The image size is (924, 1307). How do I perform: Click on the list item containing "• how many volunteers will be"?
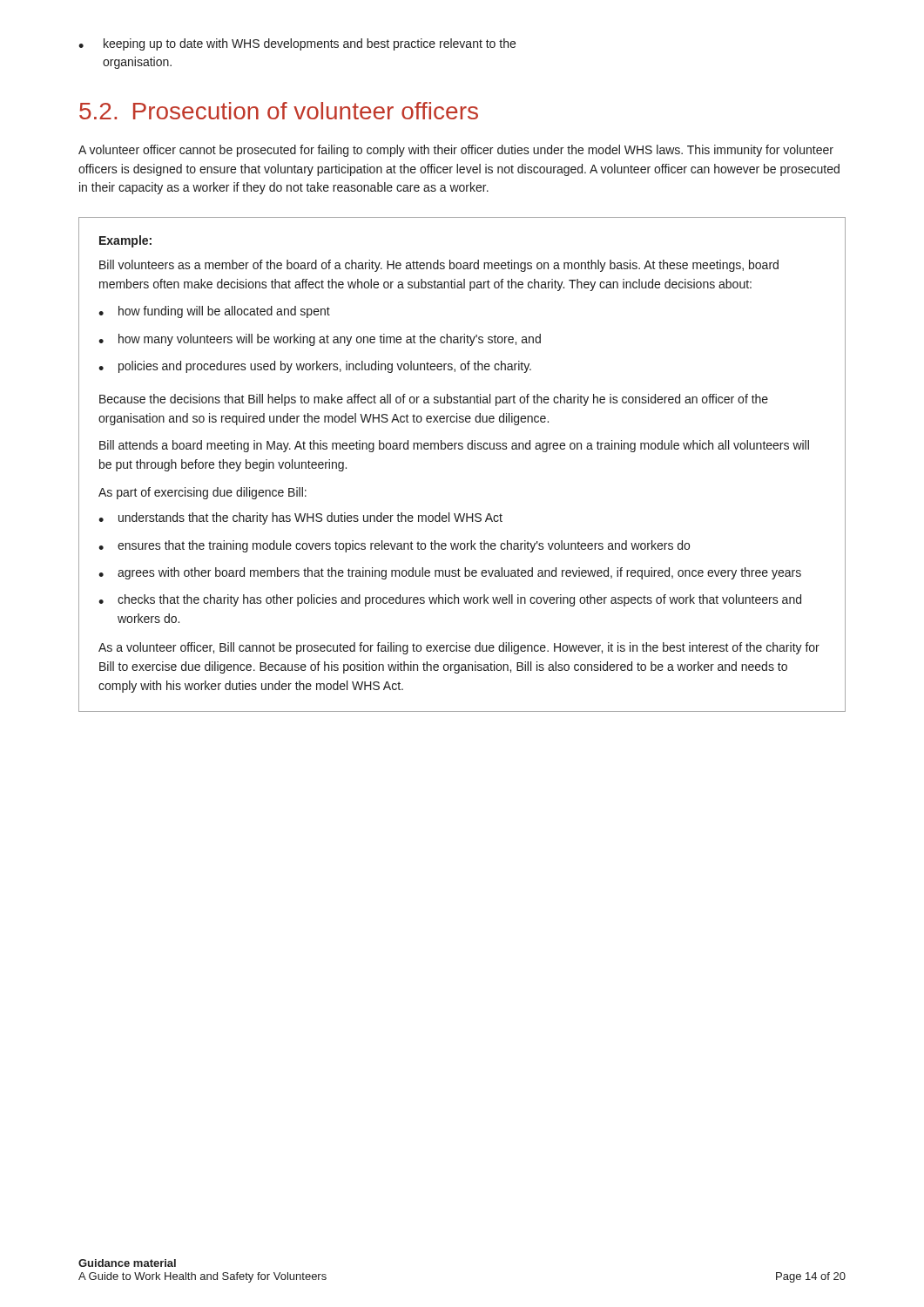[x=462, y=341]
